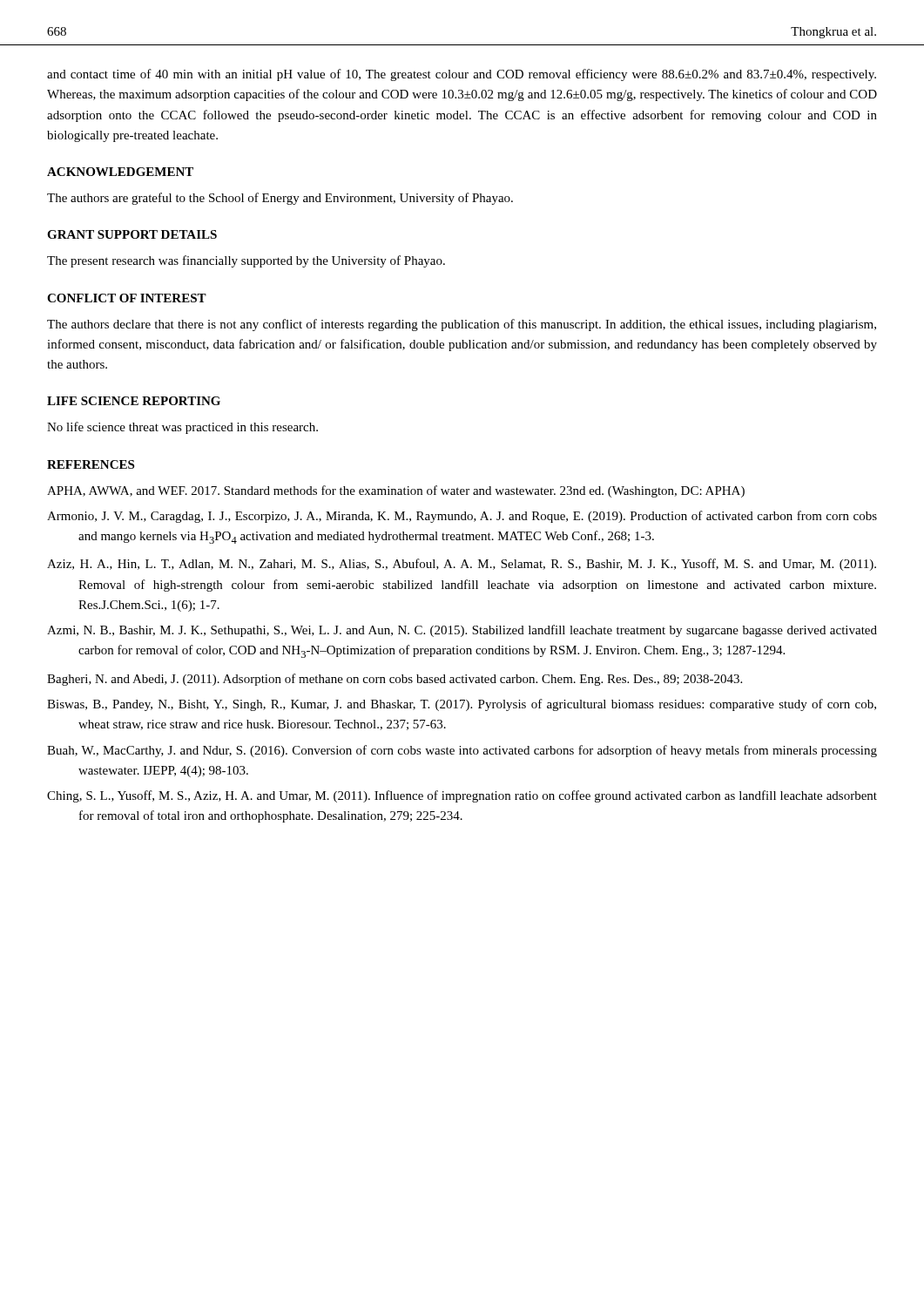The image size is (924, 1307).
Task: Locate the section header that reads "CONFLICT OF INTEREST"
Action: tap(126, 298)
